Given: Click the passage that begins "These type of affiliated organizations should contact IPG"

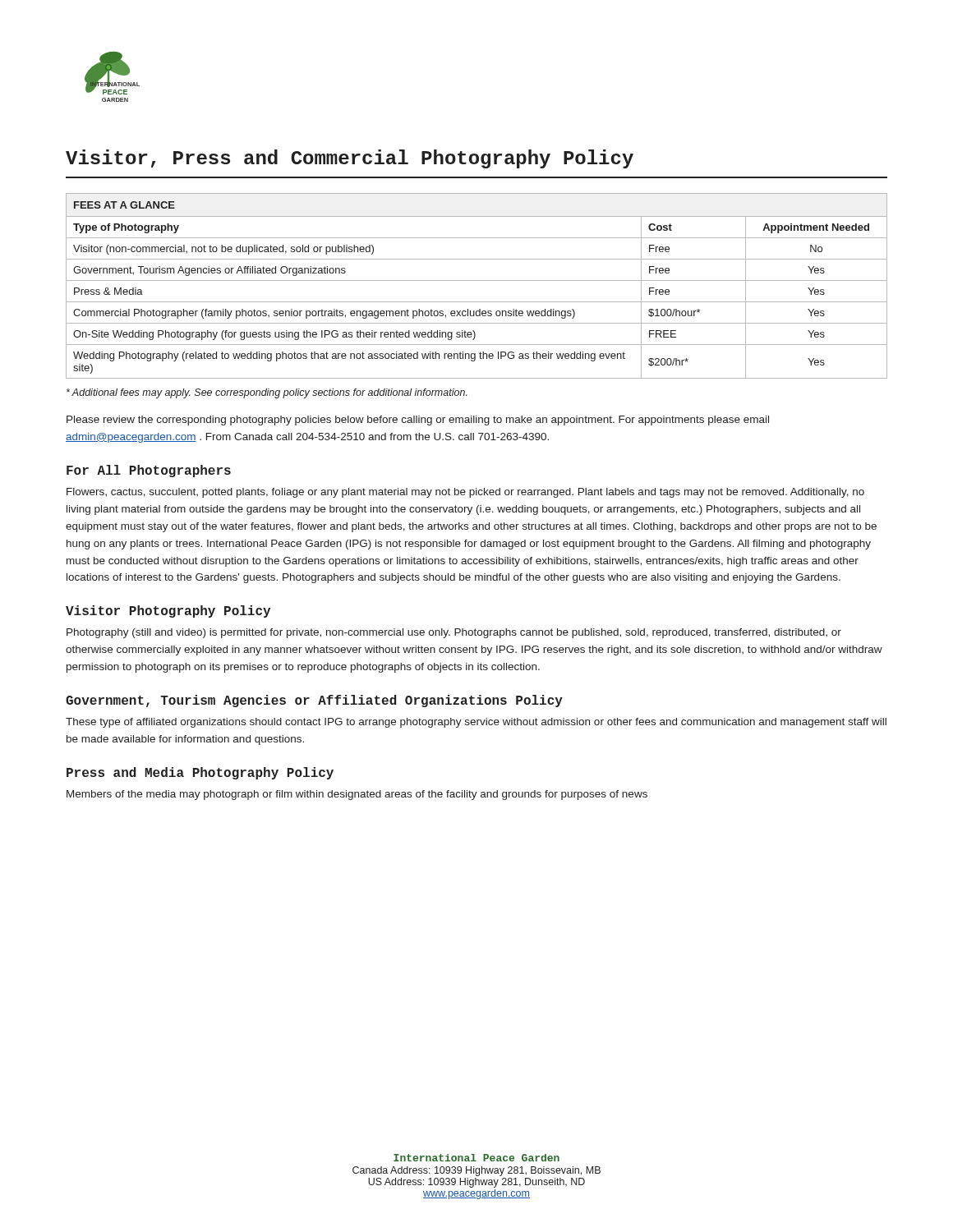Looking at the screenshot, I should click(476, 730).
